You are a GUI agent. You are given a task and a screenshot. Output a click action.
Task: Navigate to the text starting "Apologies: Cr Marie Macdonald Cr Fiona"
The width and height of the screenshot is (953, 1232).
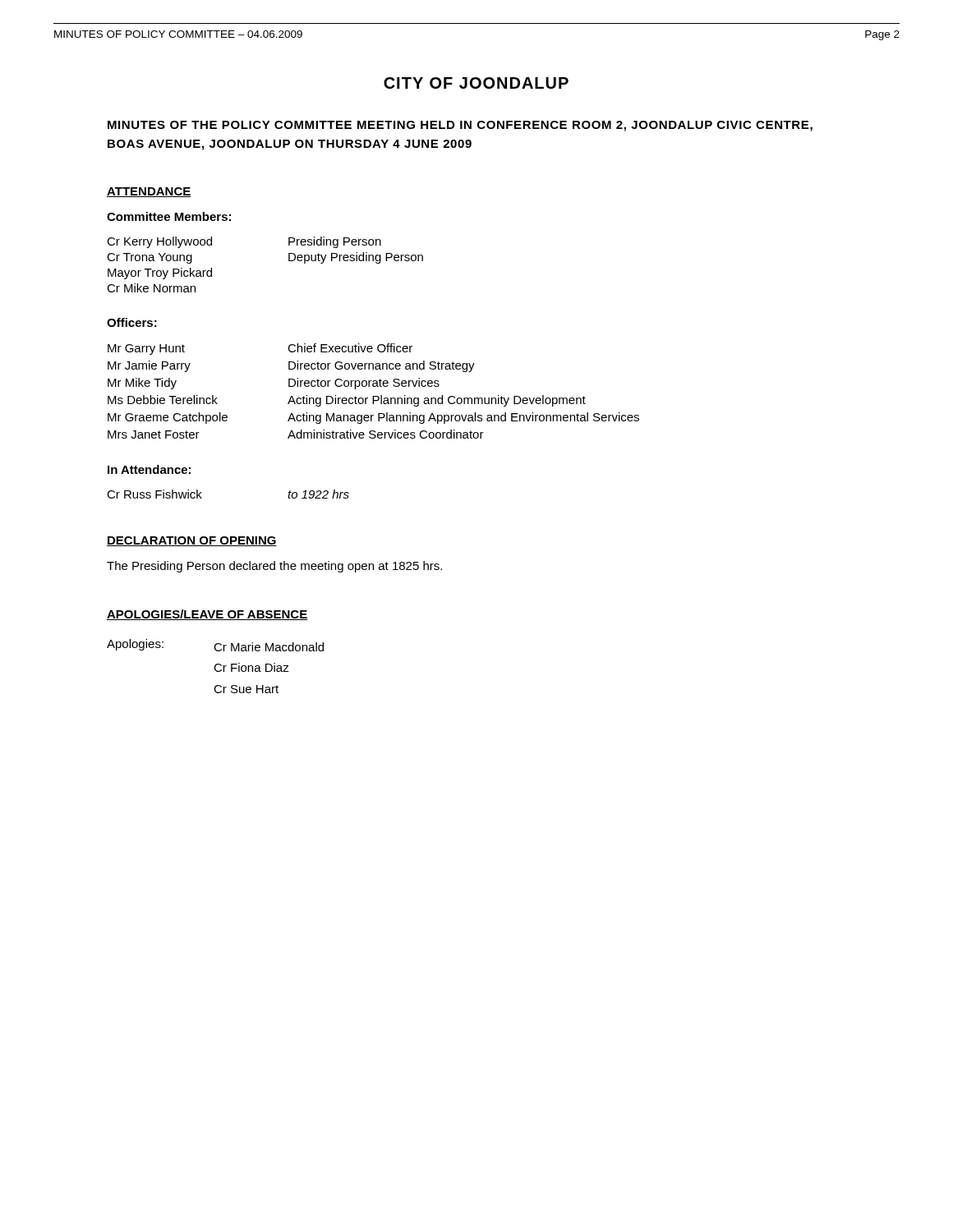(x=216, y=668)
